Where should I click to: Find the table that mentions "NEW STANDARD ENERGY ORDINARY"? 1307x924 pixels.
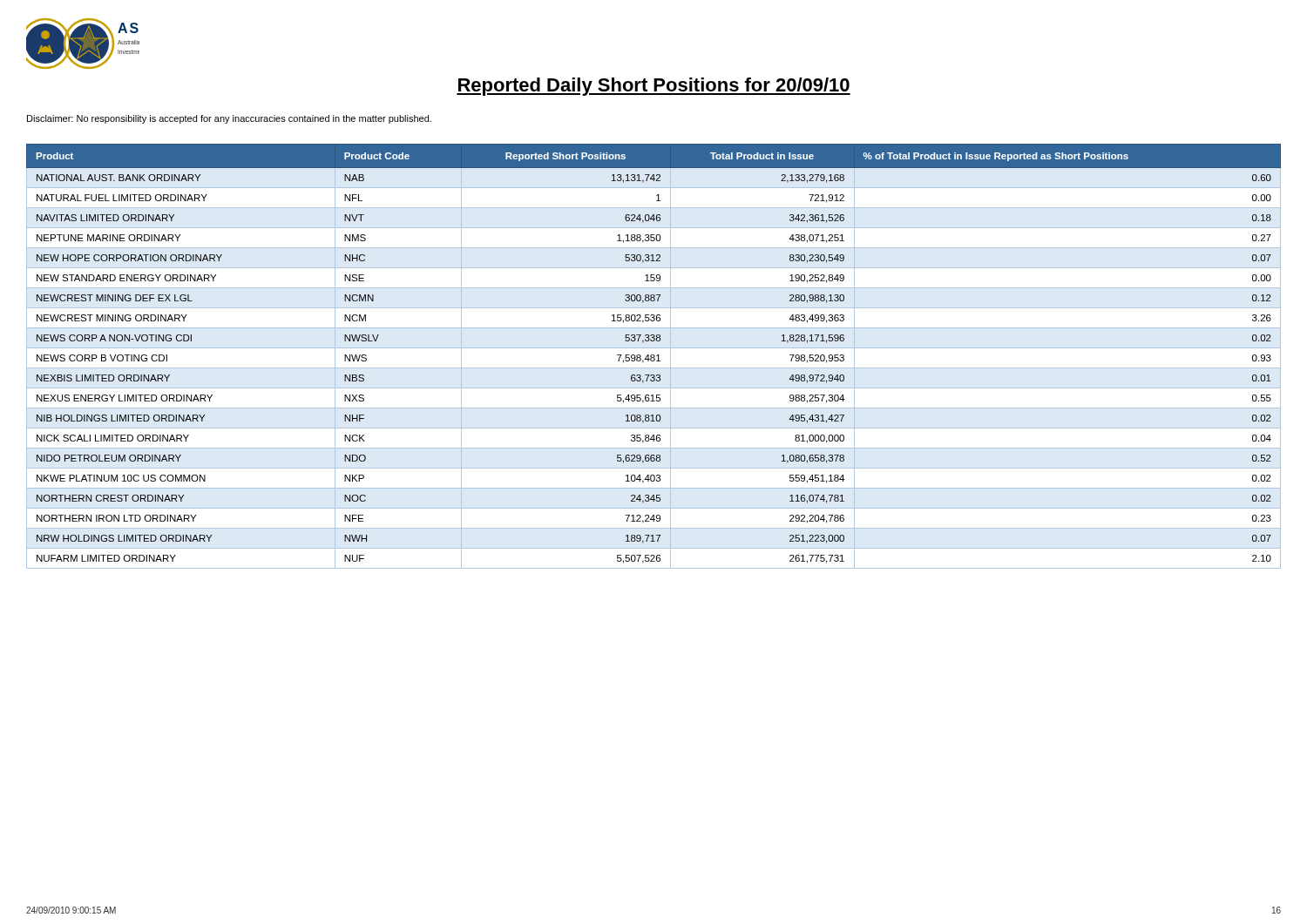tap(654, 516)
